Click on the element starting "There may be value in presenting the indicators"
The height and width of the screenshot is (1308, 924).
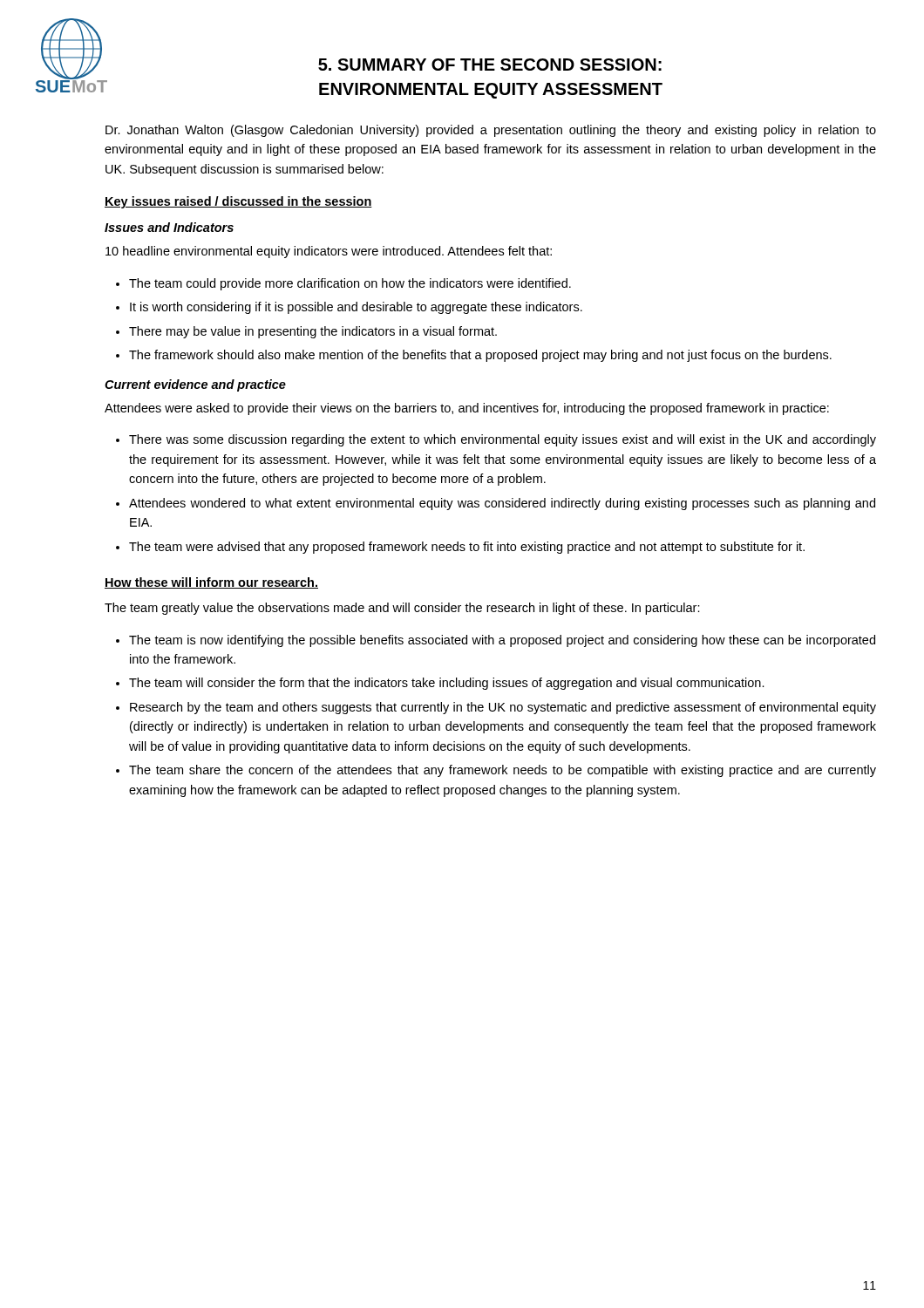pyautogui.click(x=313, y=331)
